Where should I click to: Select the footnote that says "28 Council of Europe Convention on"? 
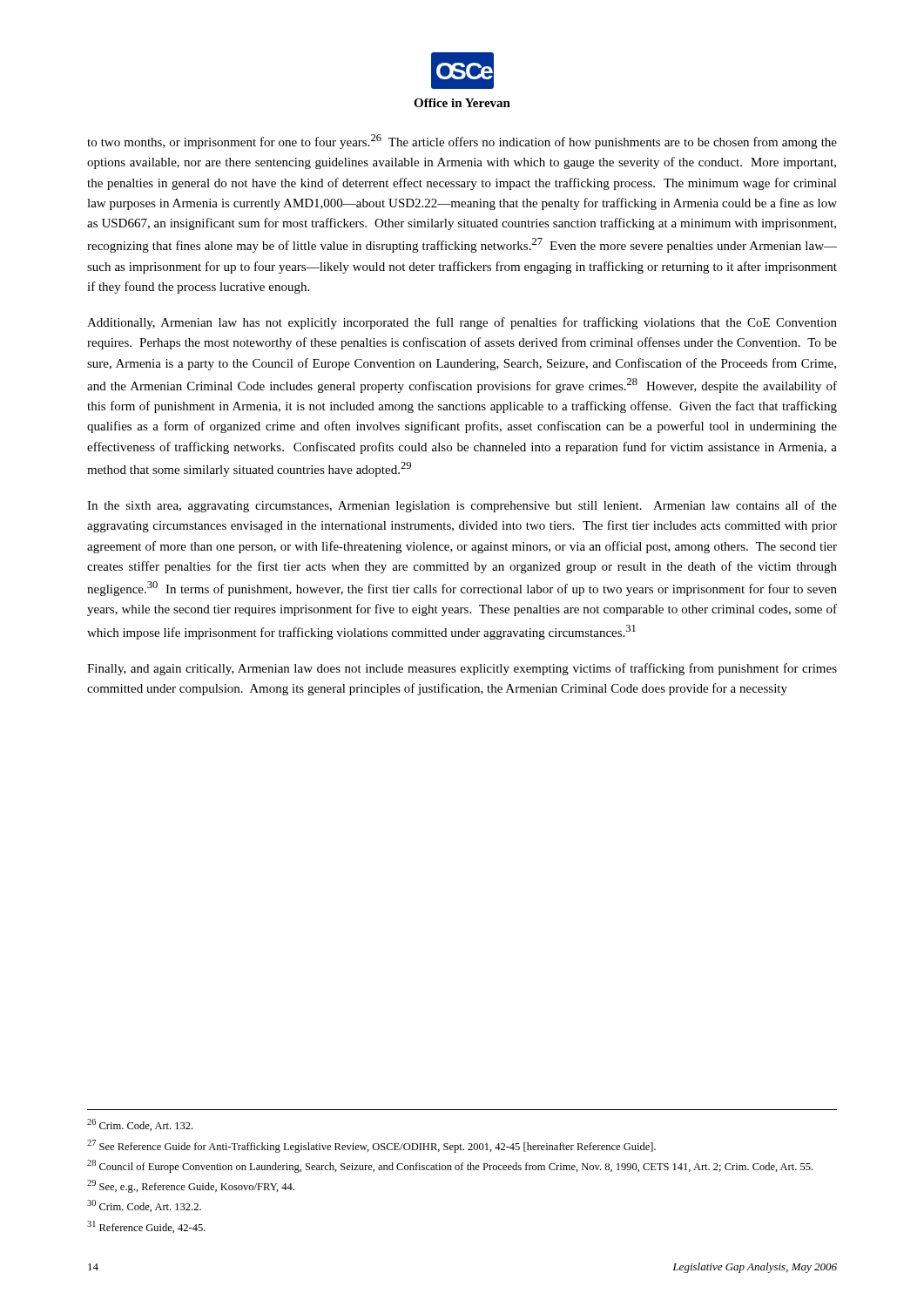click(x=450, y=1165)
